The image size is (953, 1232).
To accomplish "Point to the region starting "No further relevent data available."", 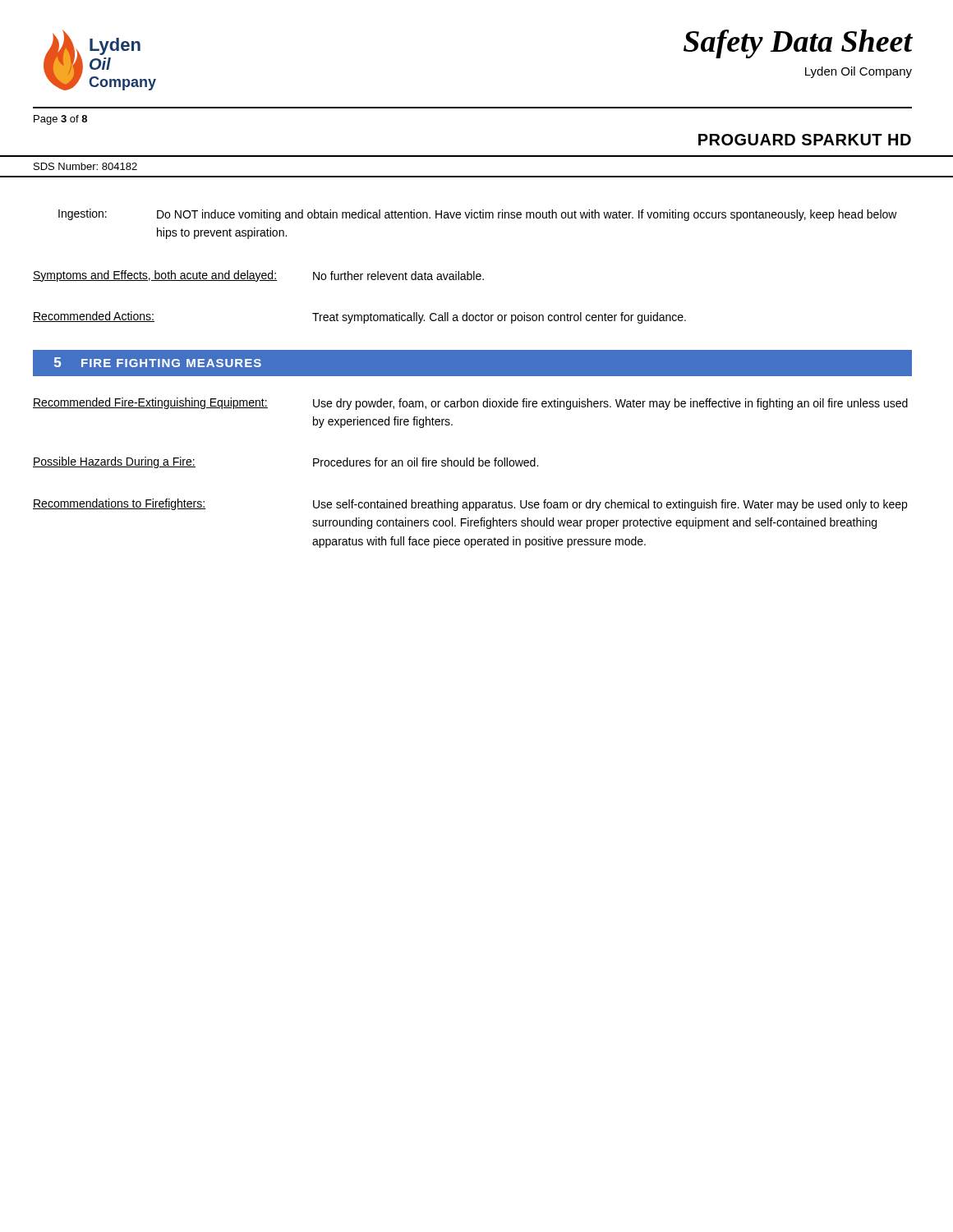I will 398,276.
